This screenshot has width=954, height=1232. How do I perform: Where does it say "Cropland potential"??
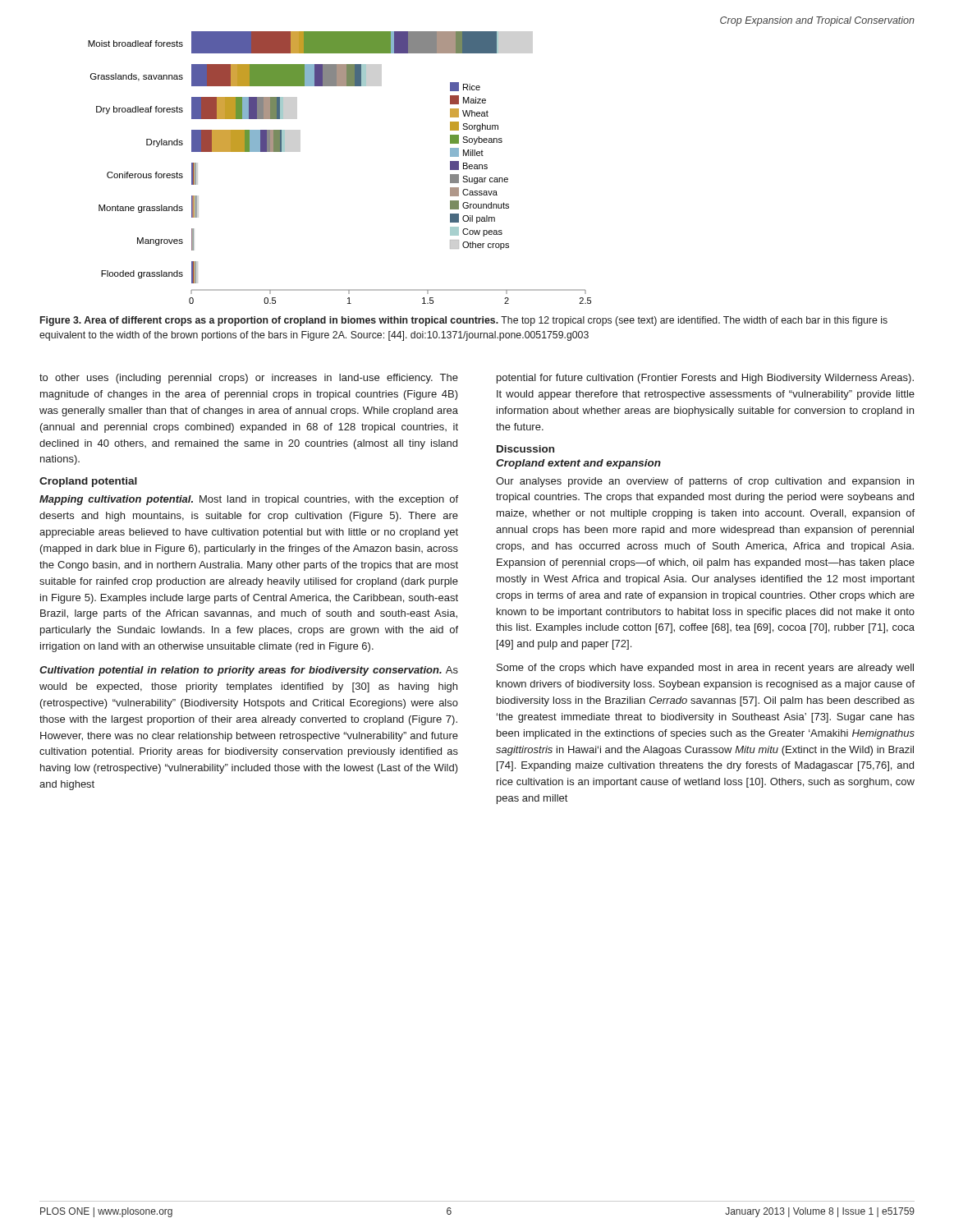pos(88,481)
